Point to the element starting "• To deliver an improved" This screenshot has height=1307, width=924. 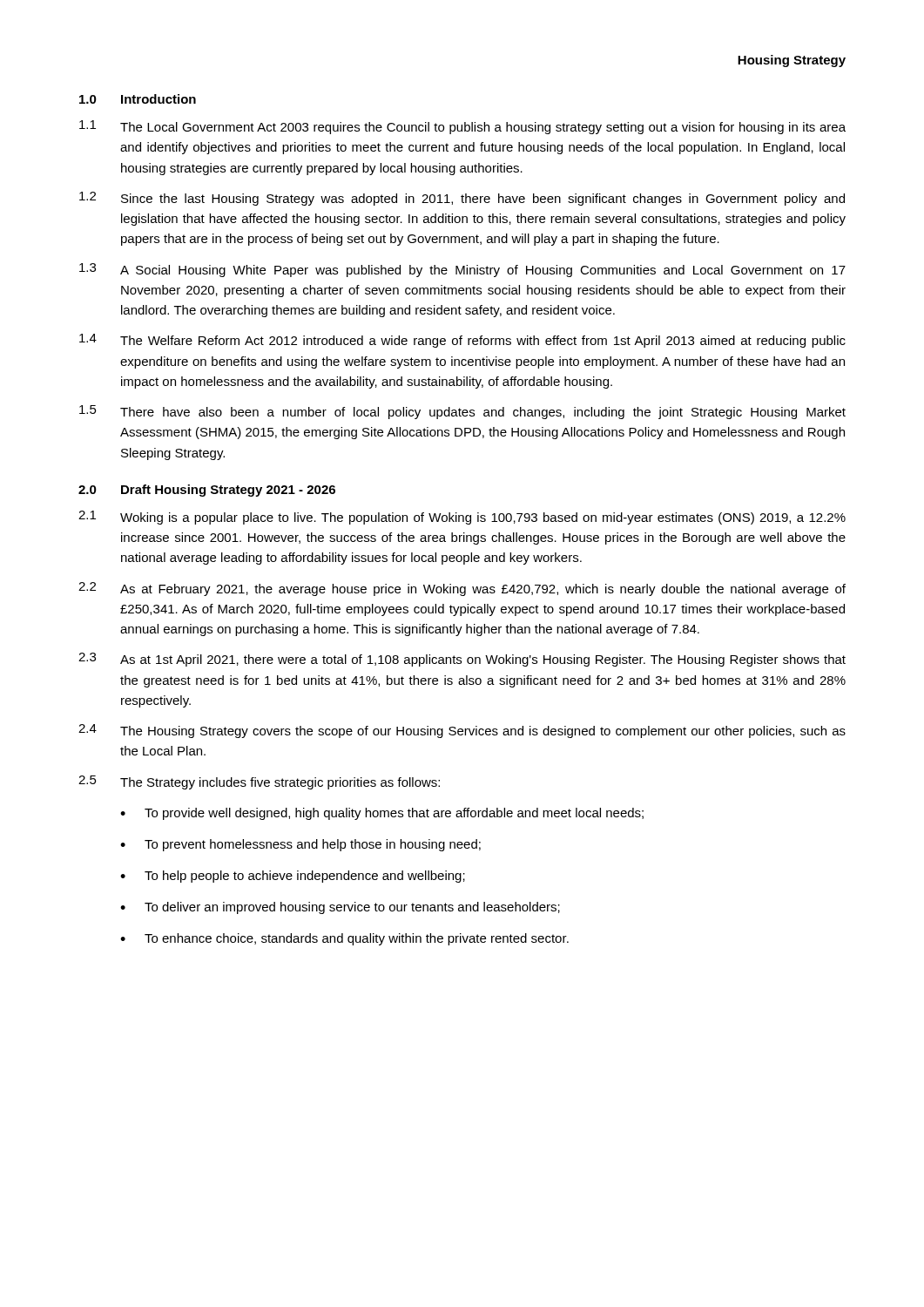[x=483, y=908]
